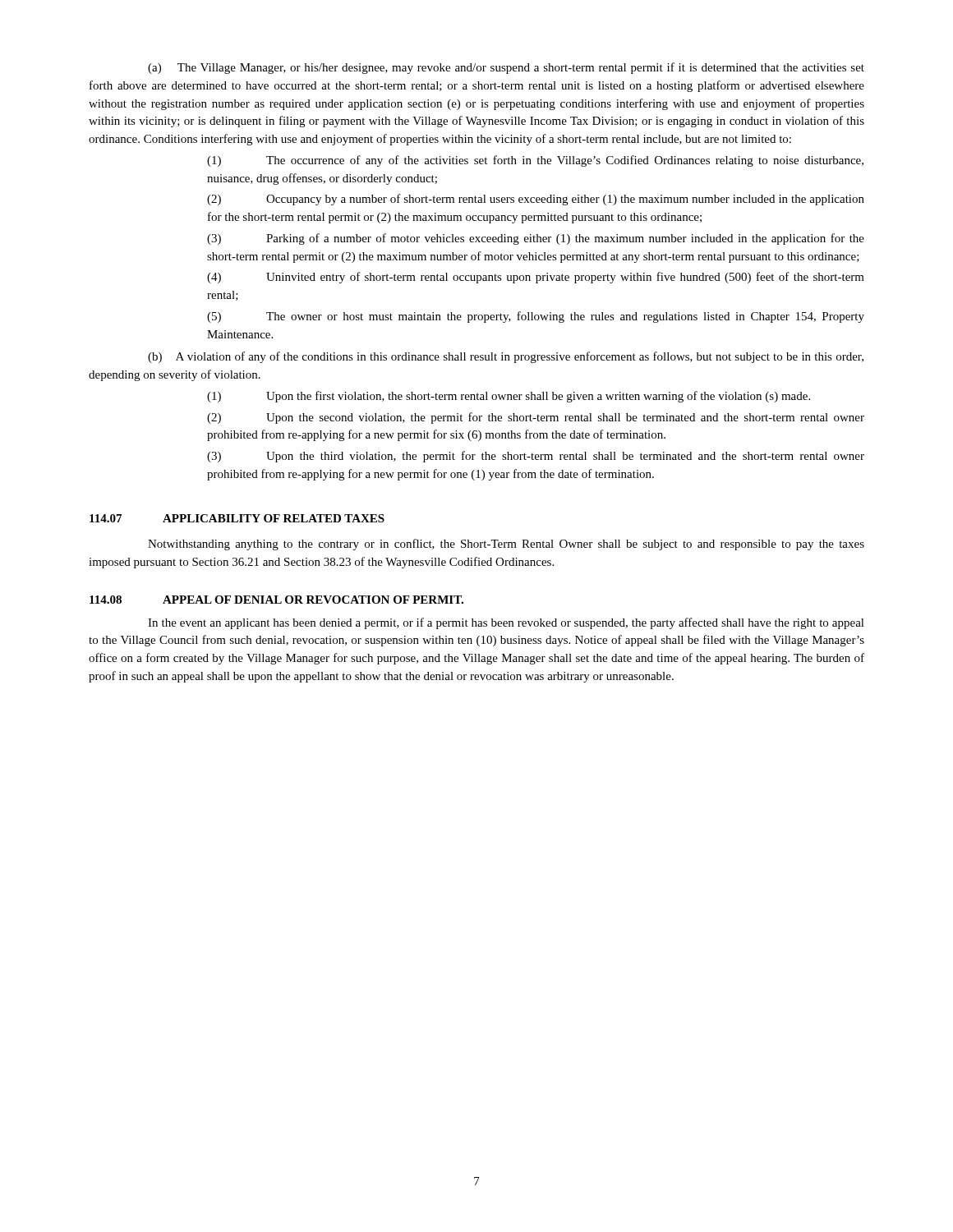Click on the list item that says "(3)Upon the third violation,"
The height and width of the screenshot is (1232, 953).
tap(476, 465)
